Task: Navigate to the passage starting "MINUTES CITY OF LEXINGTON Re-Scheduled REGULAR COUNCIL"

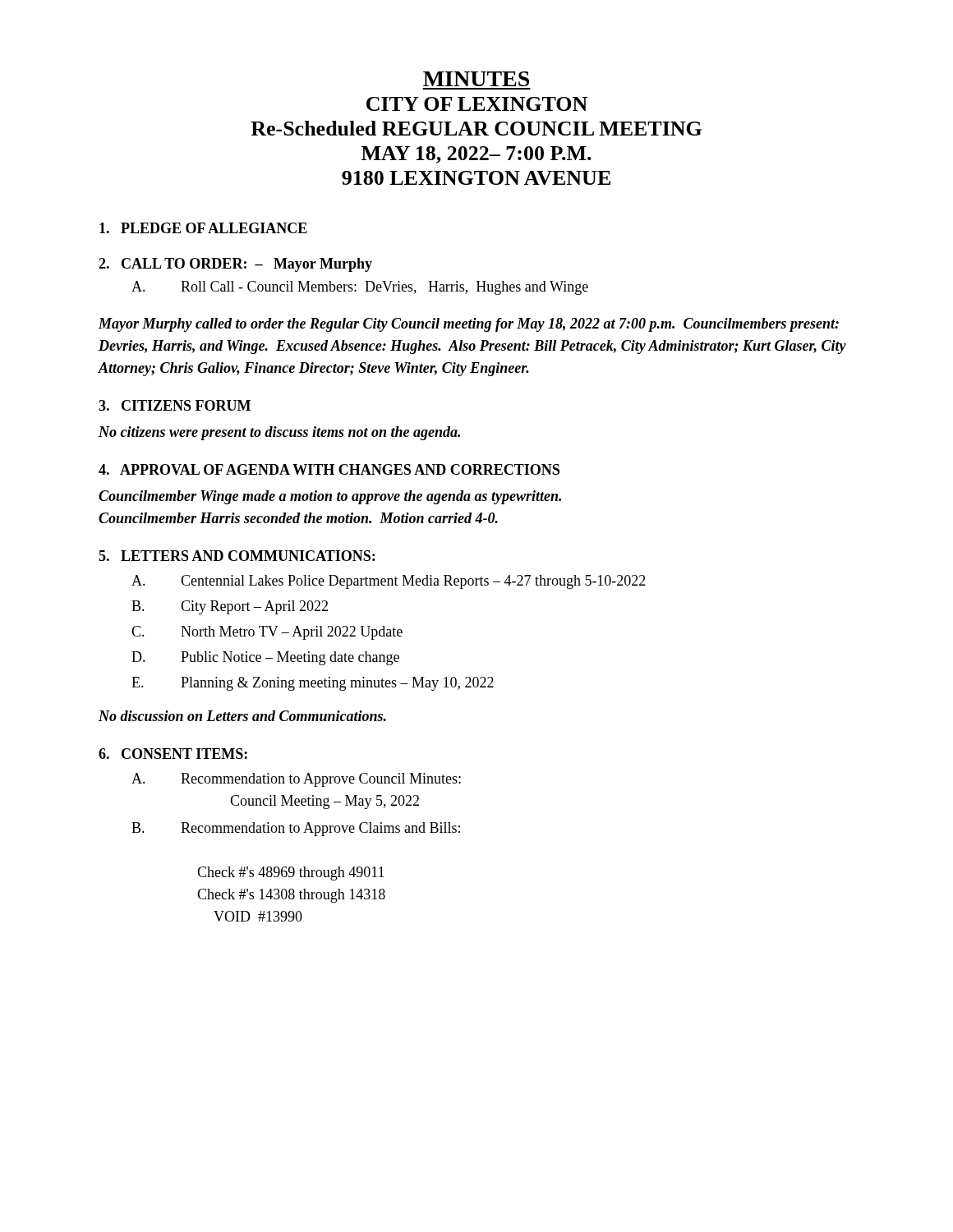Action: (476, 128)
